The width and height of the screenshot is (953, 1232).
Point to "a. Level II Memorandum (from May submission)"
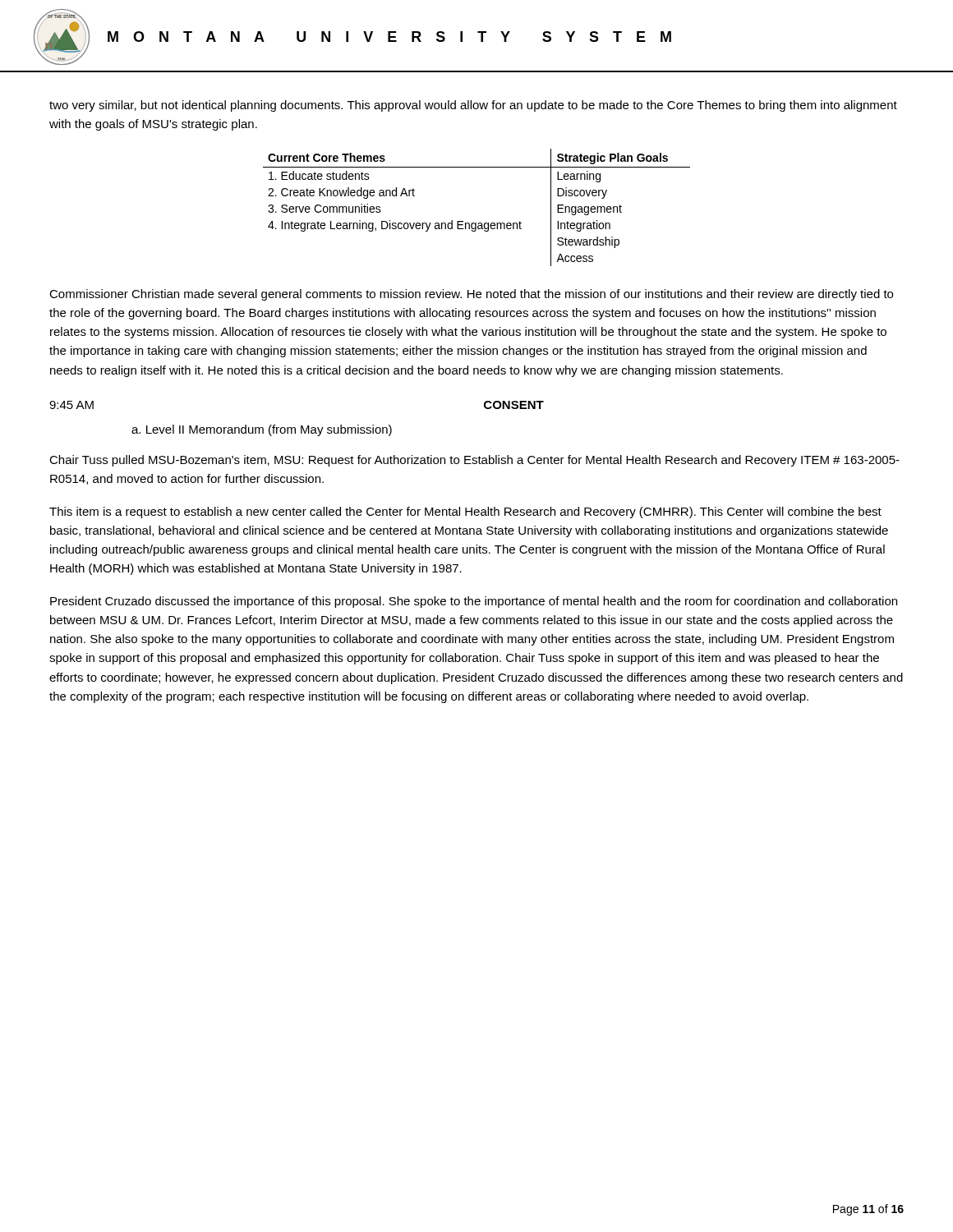(262, 429)
